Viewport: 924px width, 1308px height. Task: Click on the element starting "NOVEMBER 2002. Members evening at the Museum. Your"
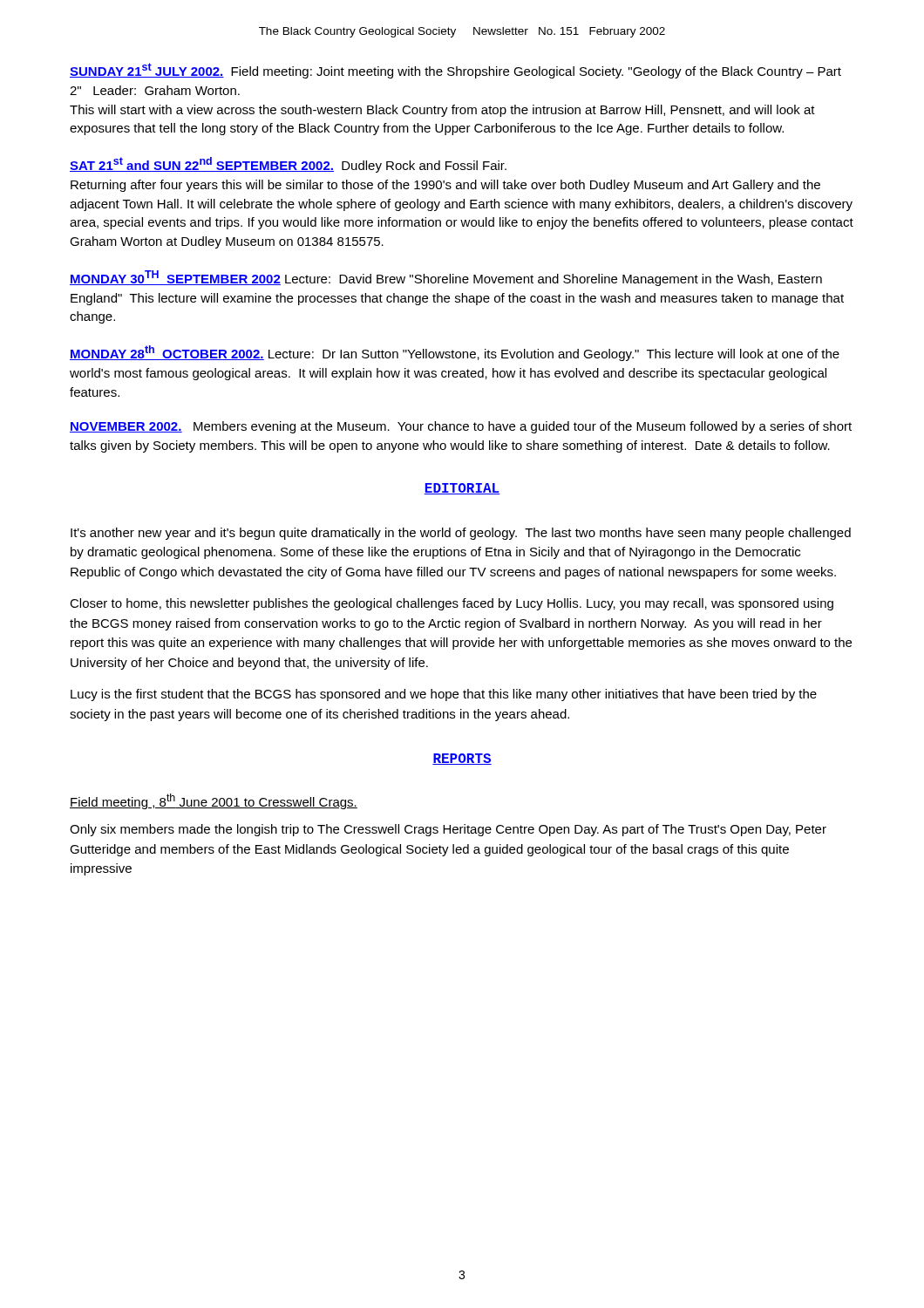(x=461, y=436)
